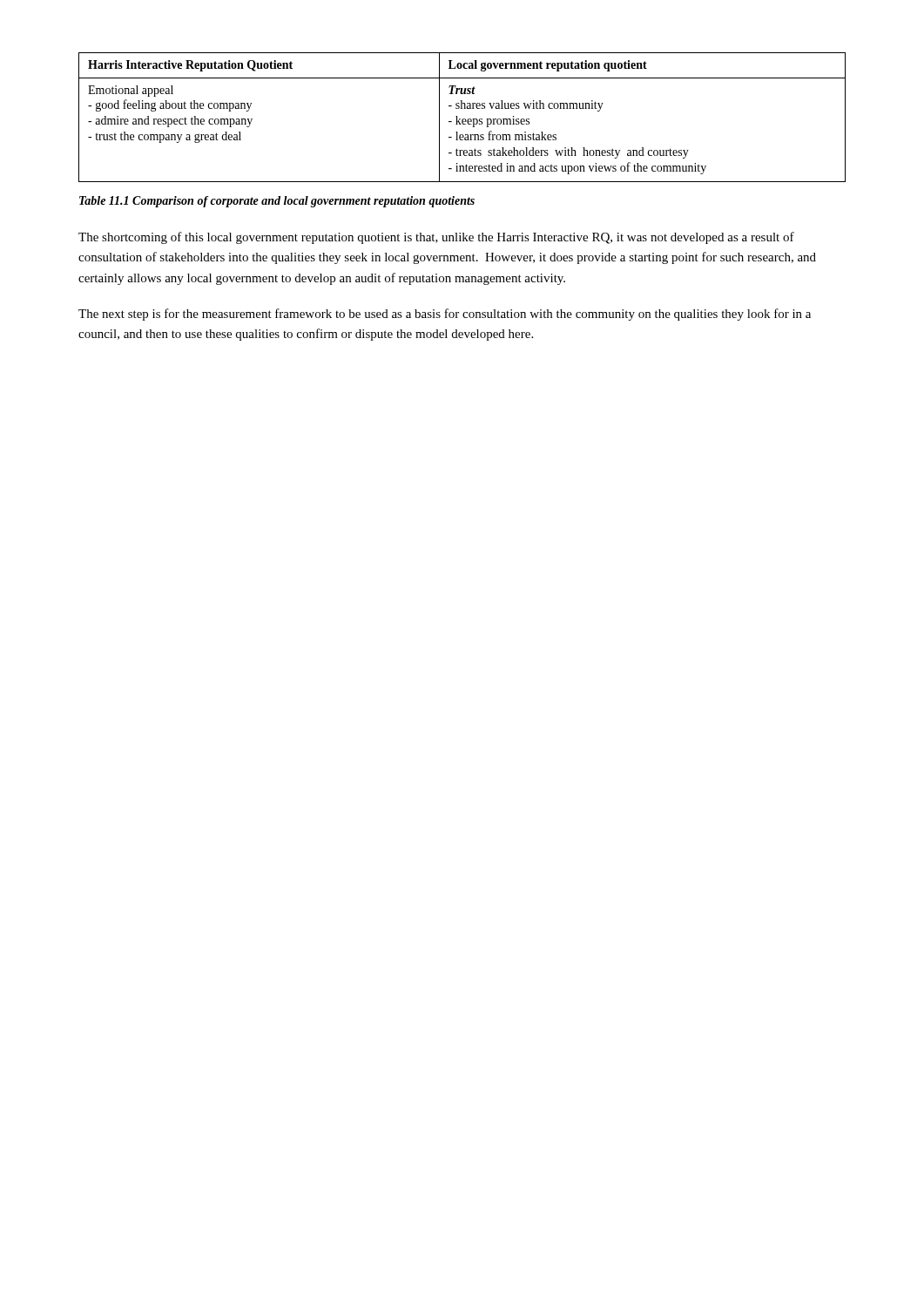This screenshot has height=1307, width=924.
Task: Click on the block starting "The next step is for the"
Action: 462,324
